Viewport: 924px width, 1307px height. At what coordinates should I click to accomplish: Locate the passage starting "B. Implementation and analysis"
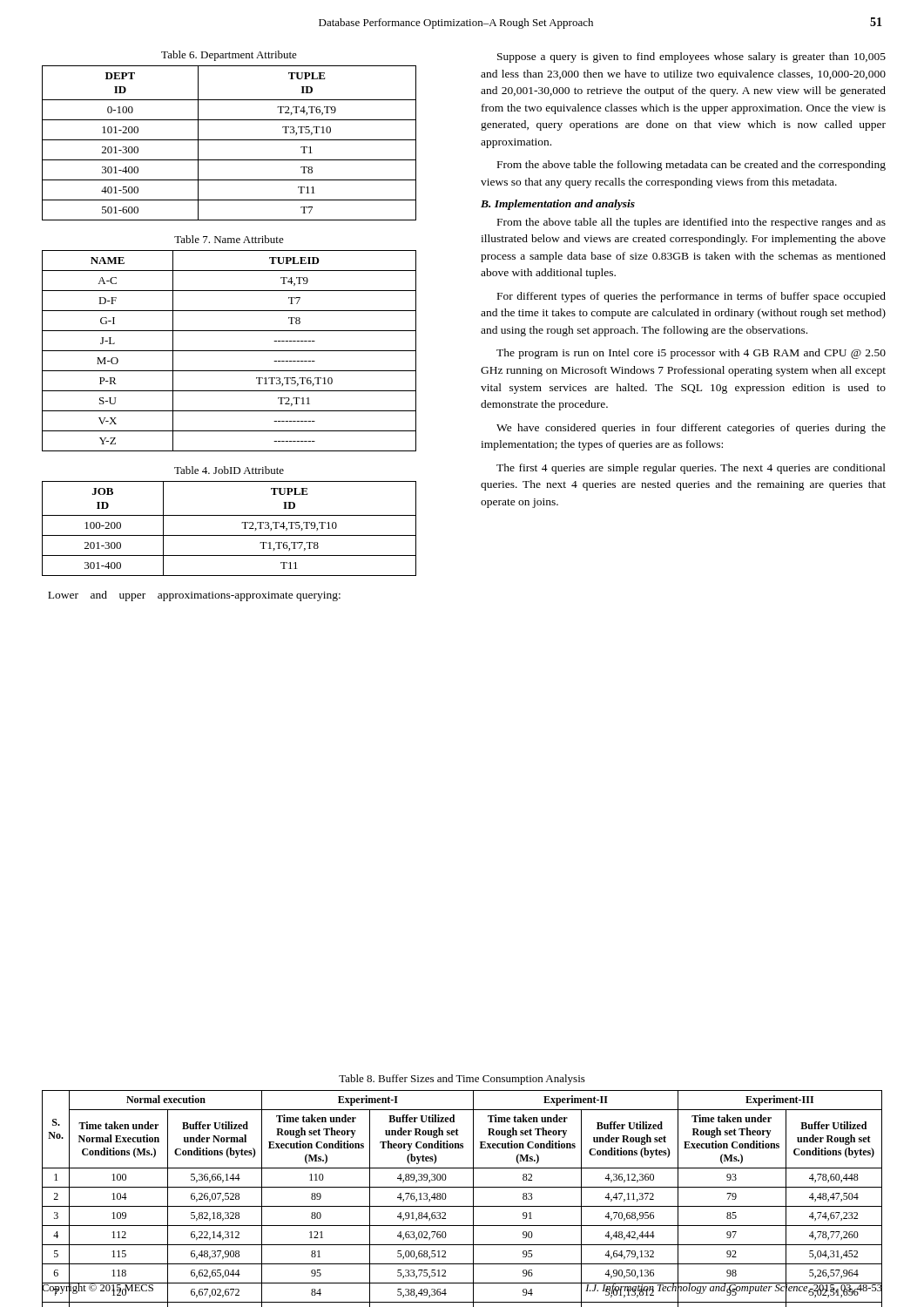click(x=558, y=203)
